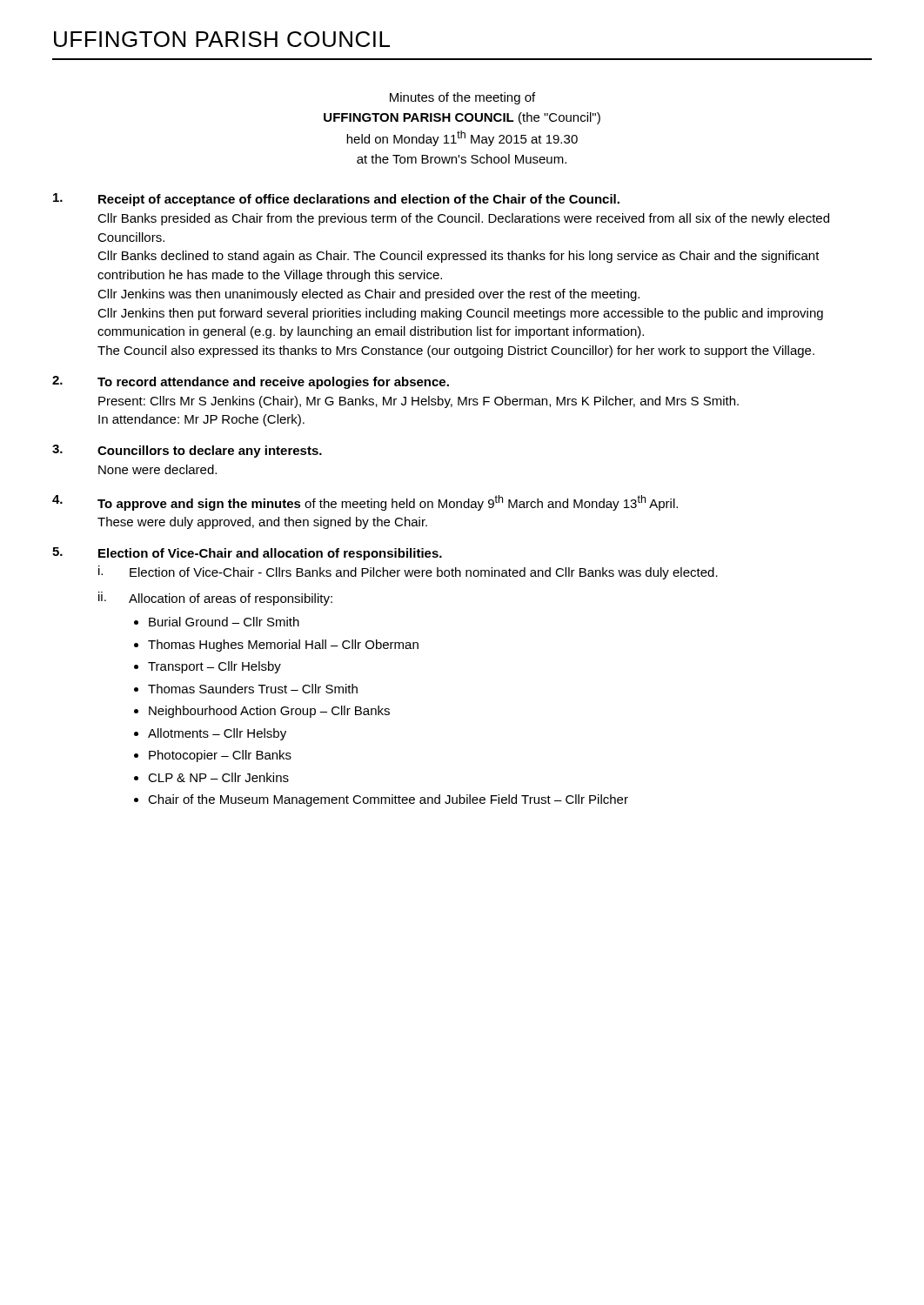Image resolution: width=924 pixels, height=1305 pixels.
Task: Locate the block of text that opens with "Cllr Banks presided as Chair from the"
Action: point(485,227)
